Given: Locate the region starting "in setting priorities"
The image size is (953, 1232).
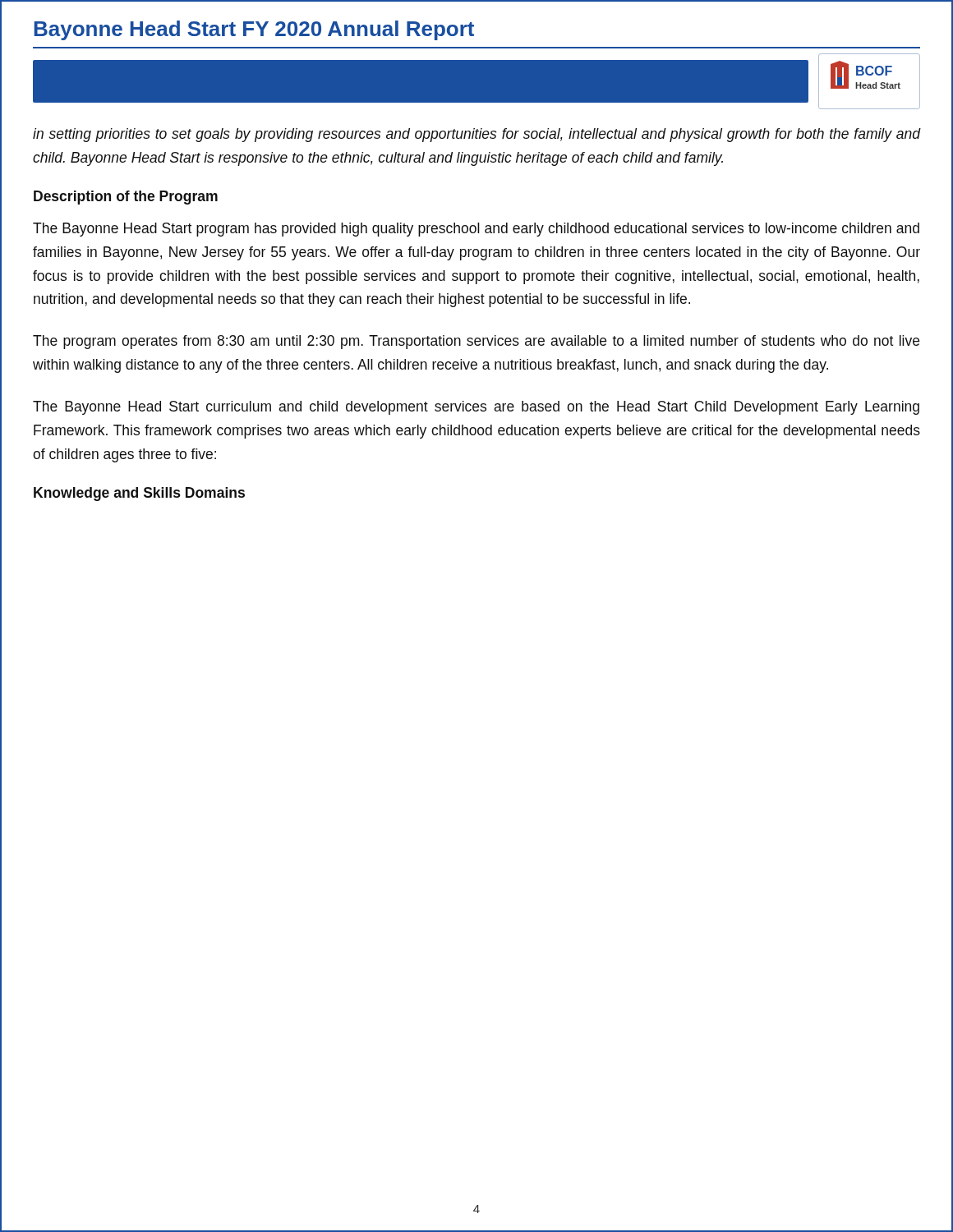Looking at the screenshot, I should 476,146.
